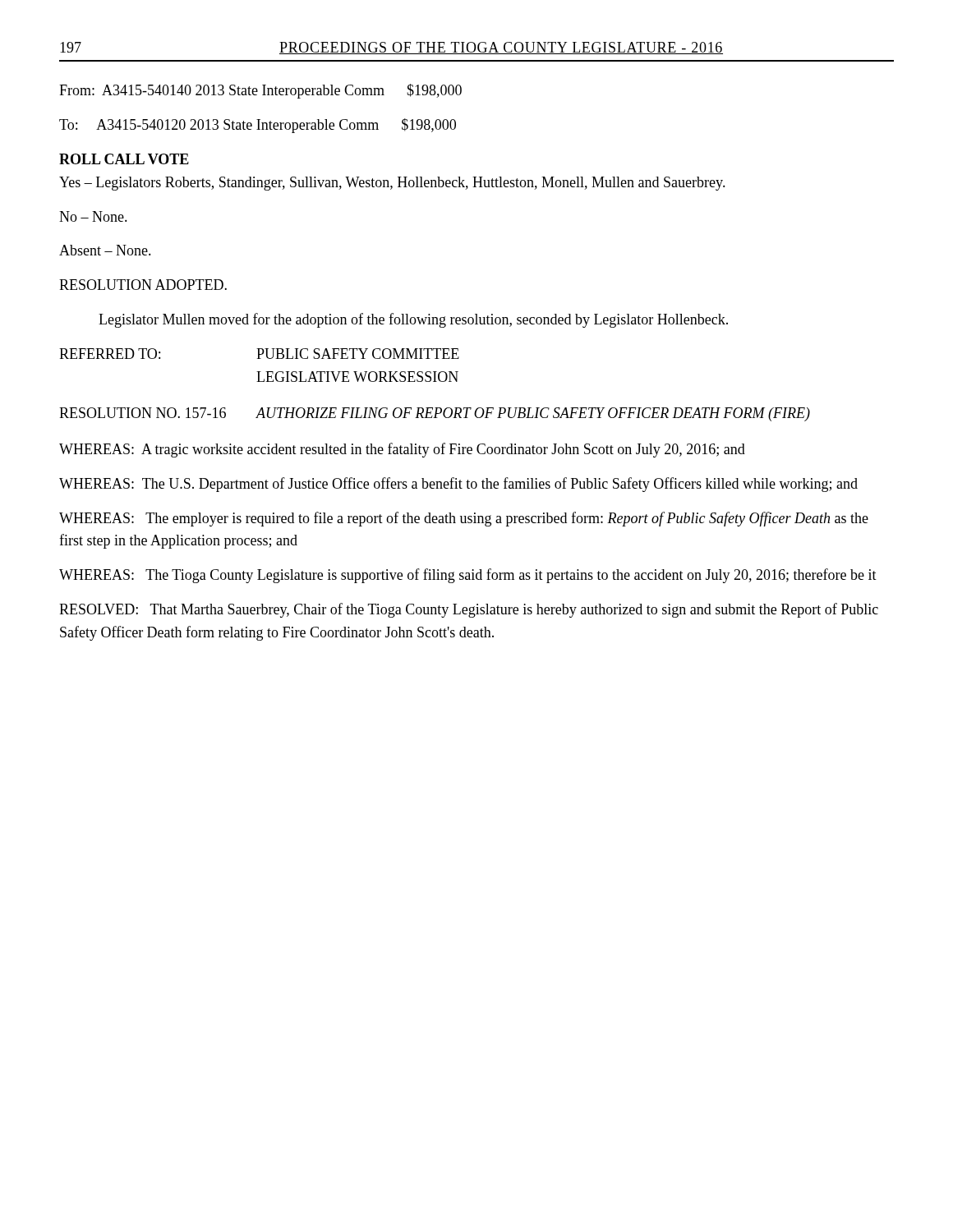Locate the text containing "No – None."
Screen dimensions: 1232x953
pyautogui.click(x=93, y=216)
